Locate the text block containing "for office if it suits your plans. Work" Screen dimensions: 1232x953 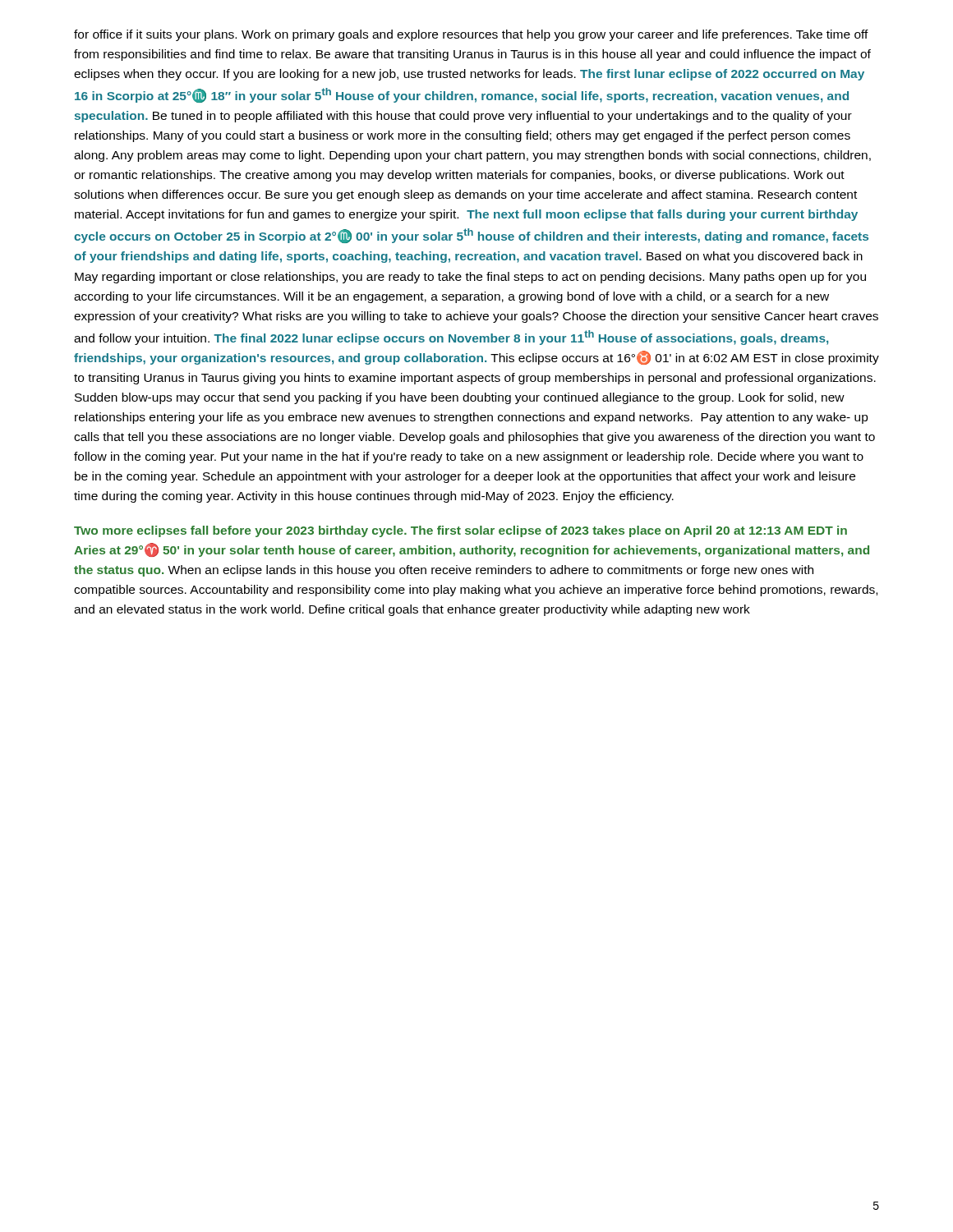(x=476, y=265)
